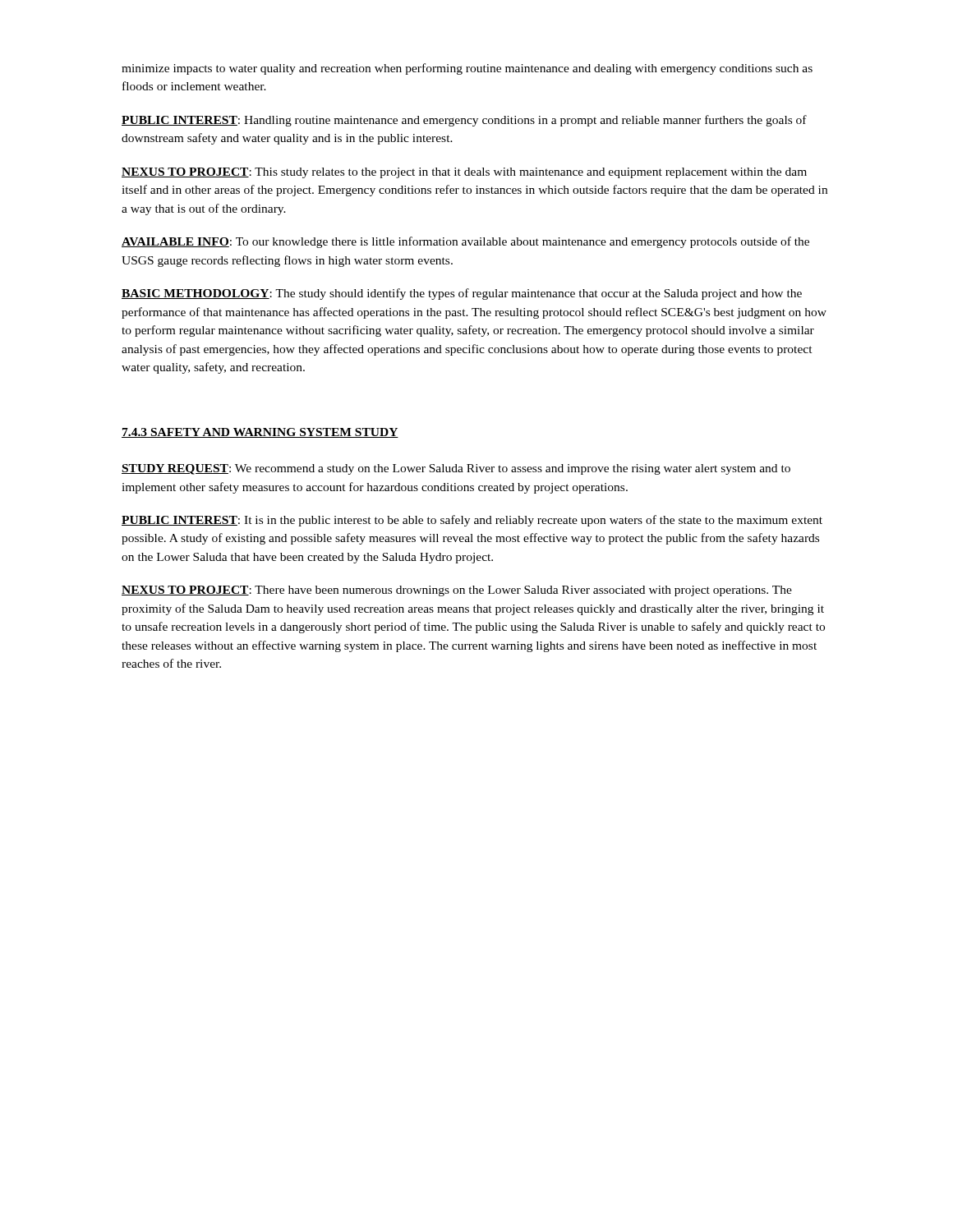Click the passage that begins "STUDY REQUEST: We recommend a study on the"
The width and height of the screenshot is (953, 1232).
pyautogui.click(x=456, y=477)
